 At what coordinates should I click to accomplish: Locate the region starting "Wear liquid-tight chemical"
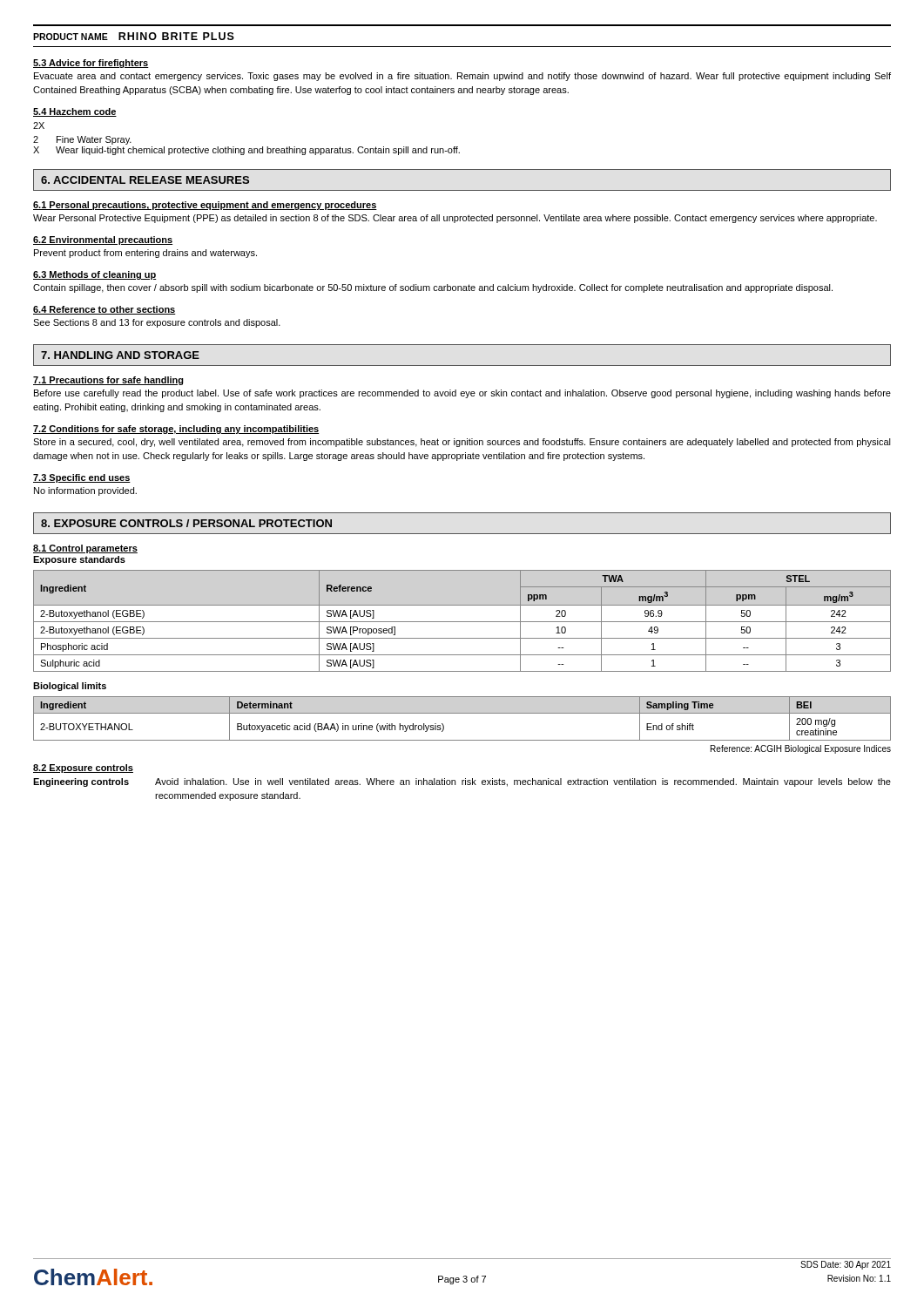[x=258, y=150]
